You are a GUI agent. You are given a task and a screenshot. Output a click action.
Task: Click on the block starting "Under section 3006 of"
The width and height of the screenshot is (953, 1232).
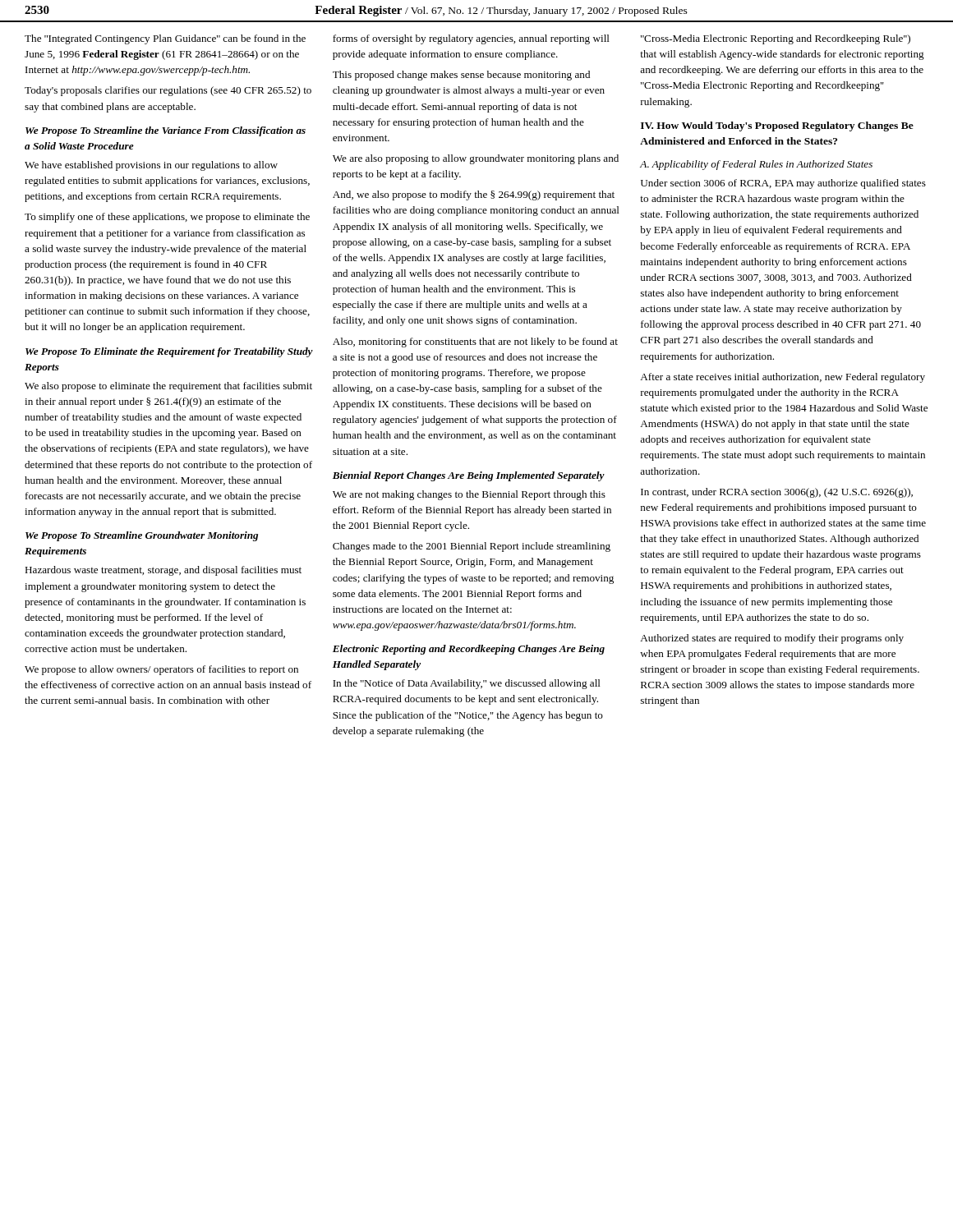click(784, 442)
